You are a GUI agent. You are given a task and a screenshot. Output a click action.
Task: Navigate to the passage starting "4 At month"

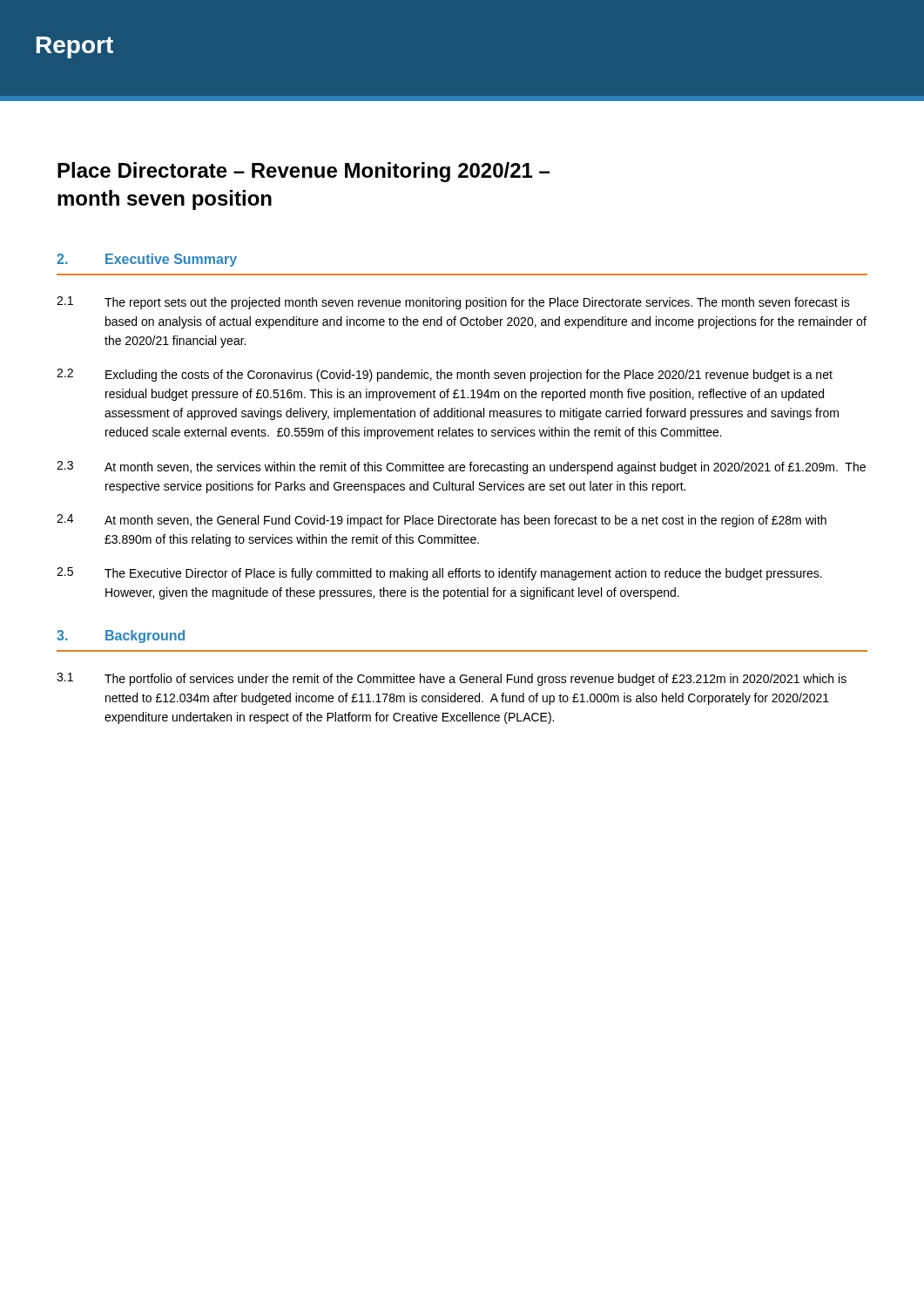462,530
